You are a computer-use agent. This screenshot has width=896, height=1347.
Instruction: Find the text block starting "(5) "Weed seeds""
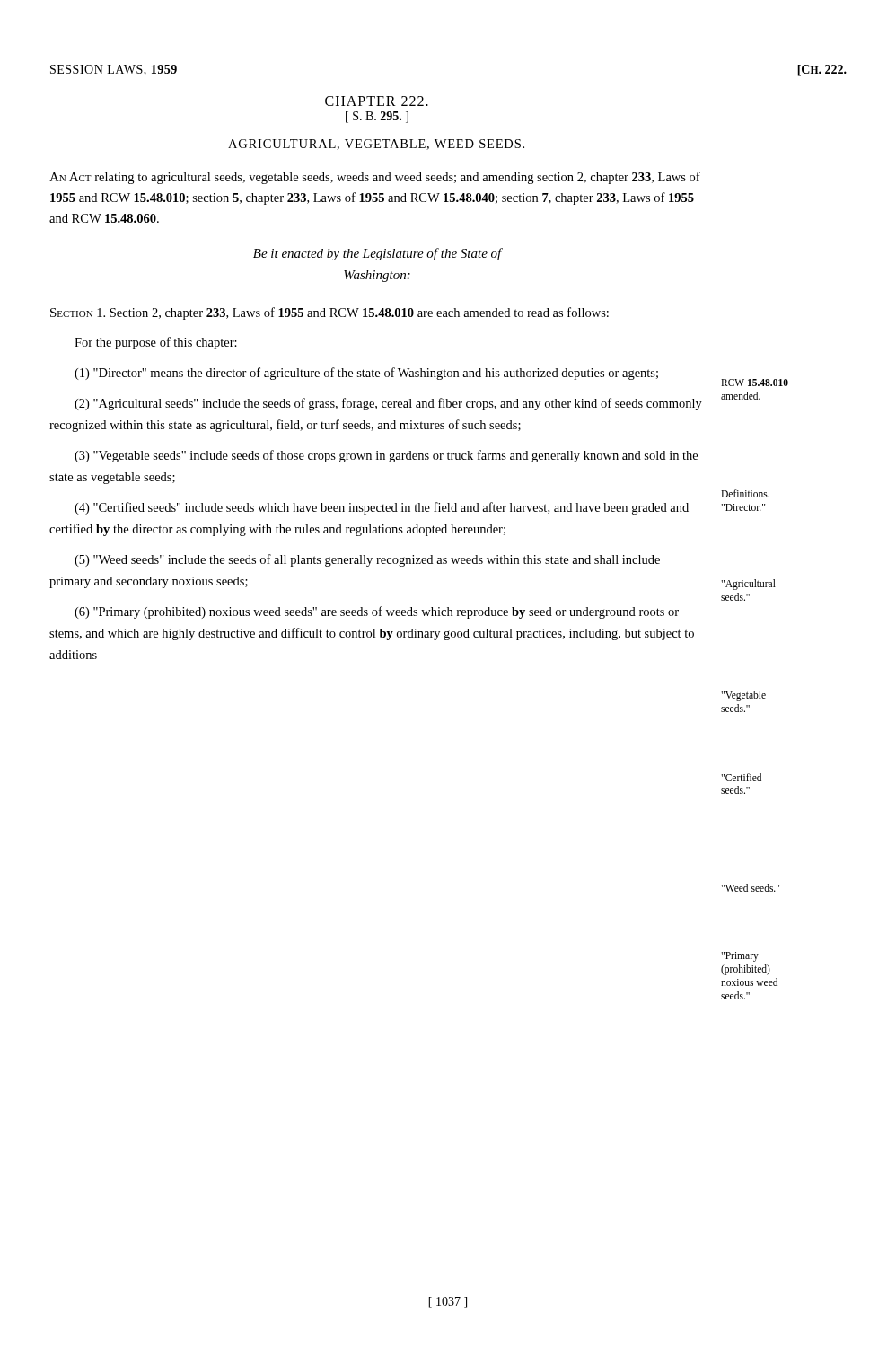coord(355,570)
